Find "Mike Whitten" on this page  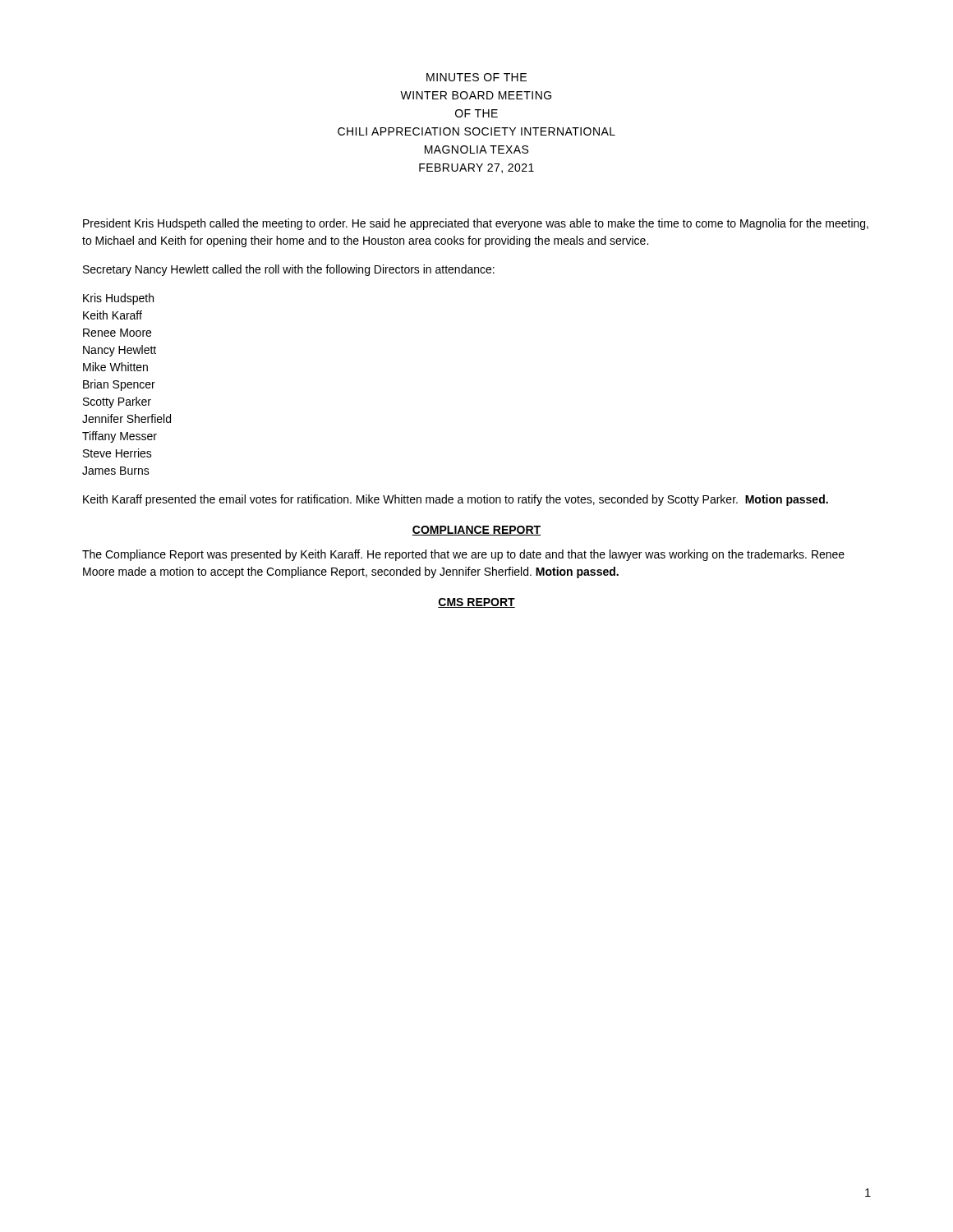[115, 367]
